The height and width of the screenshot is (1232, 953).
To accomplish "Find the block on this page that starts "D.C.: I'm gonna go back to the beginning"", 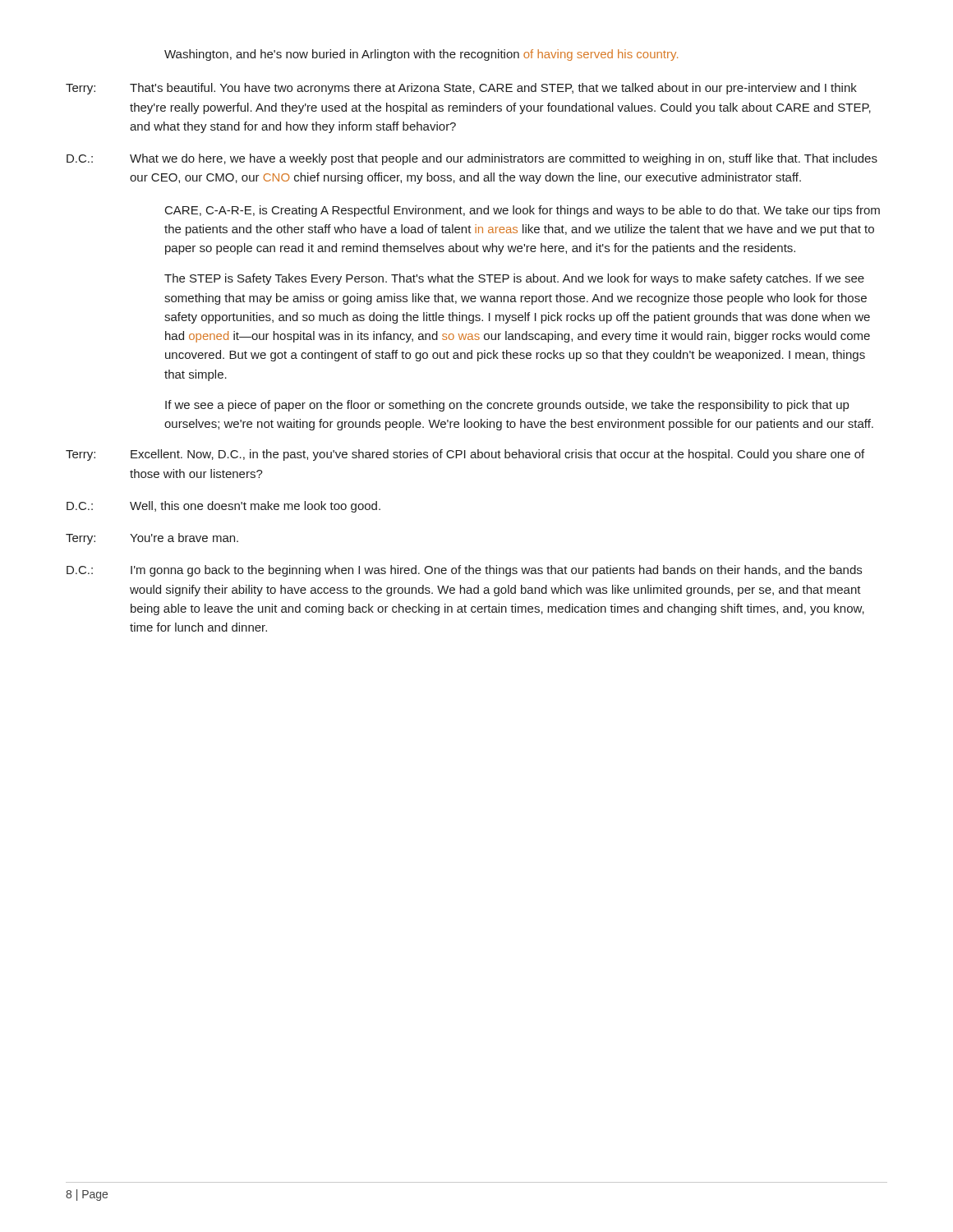I will [x=476, y=599].
